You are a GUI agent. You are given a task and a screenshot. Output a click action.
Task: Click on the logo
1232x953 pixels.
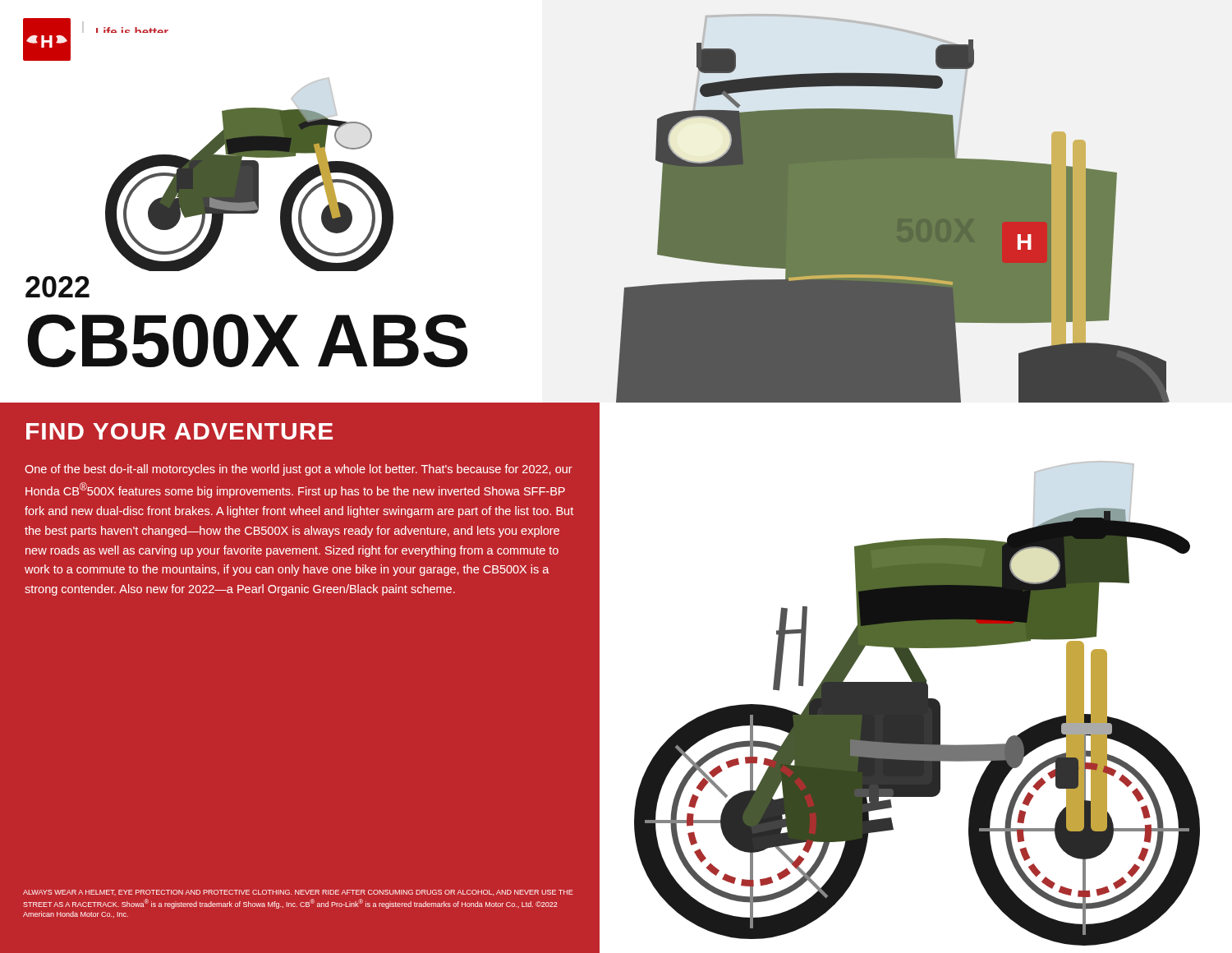click(96, 39)
